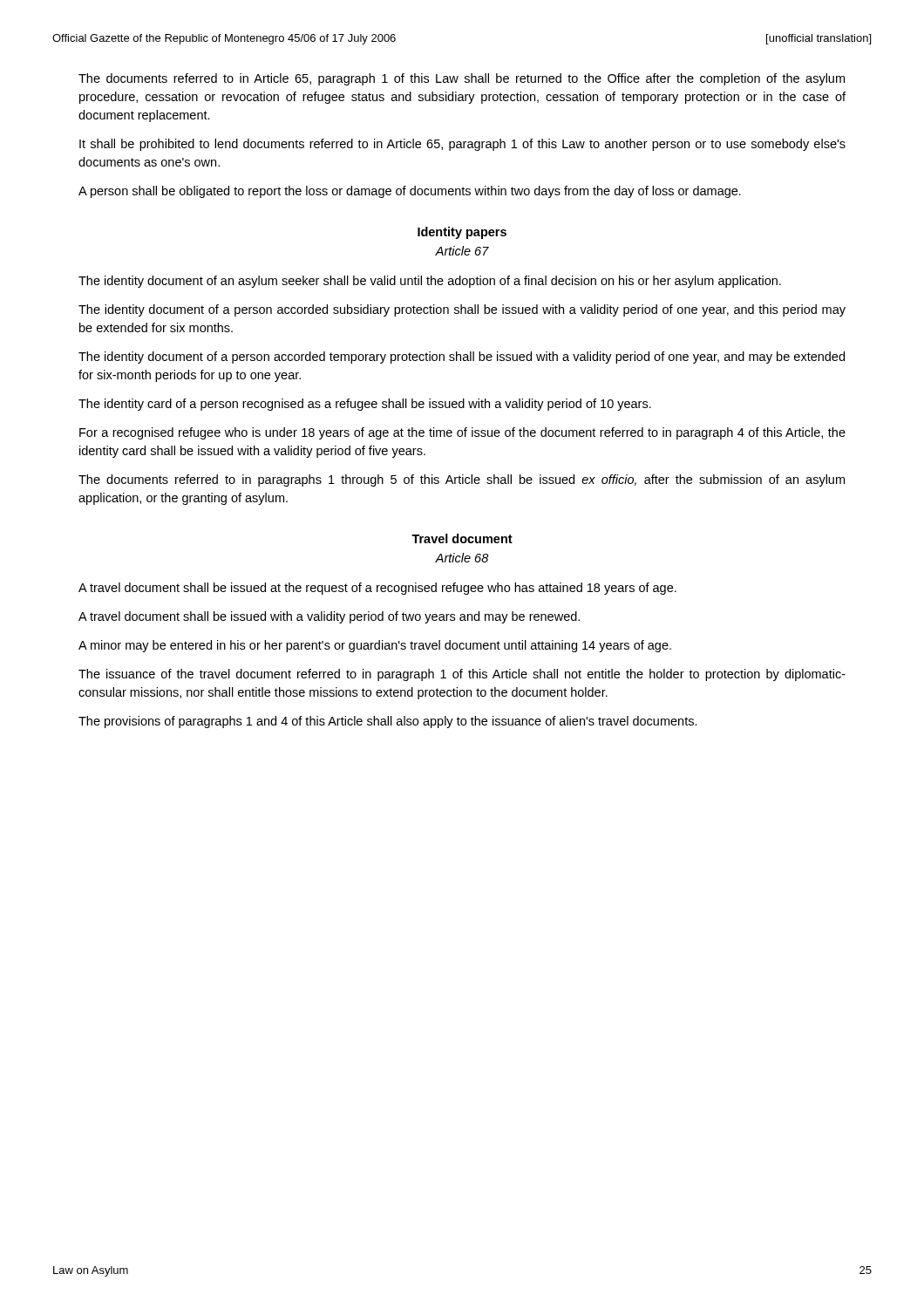This screenshot has height=1308, width=924.
Task: Select the text block containing "The documents referred to in Article 65, paragraph"
Action: point(462,97)
